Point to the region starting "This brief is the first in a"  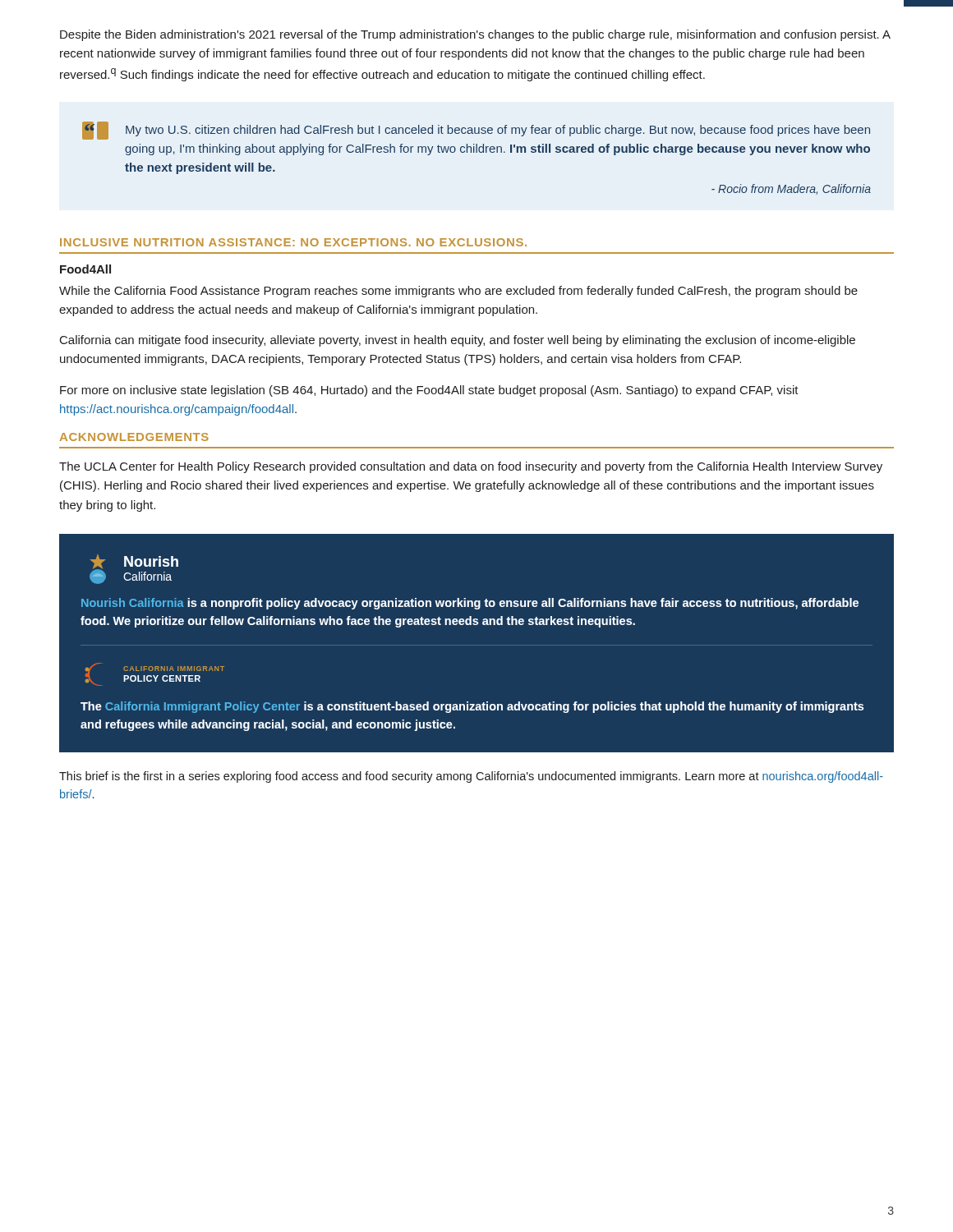coord(471,785)
